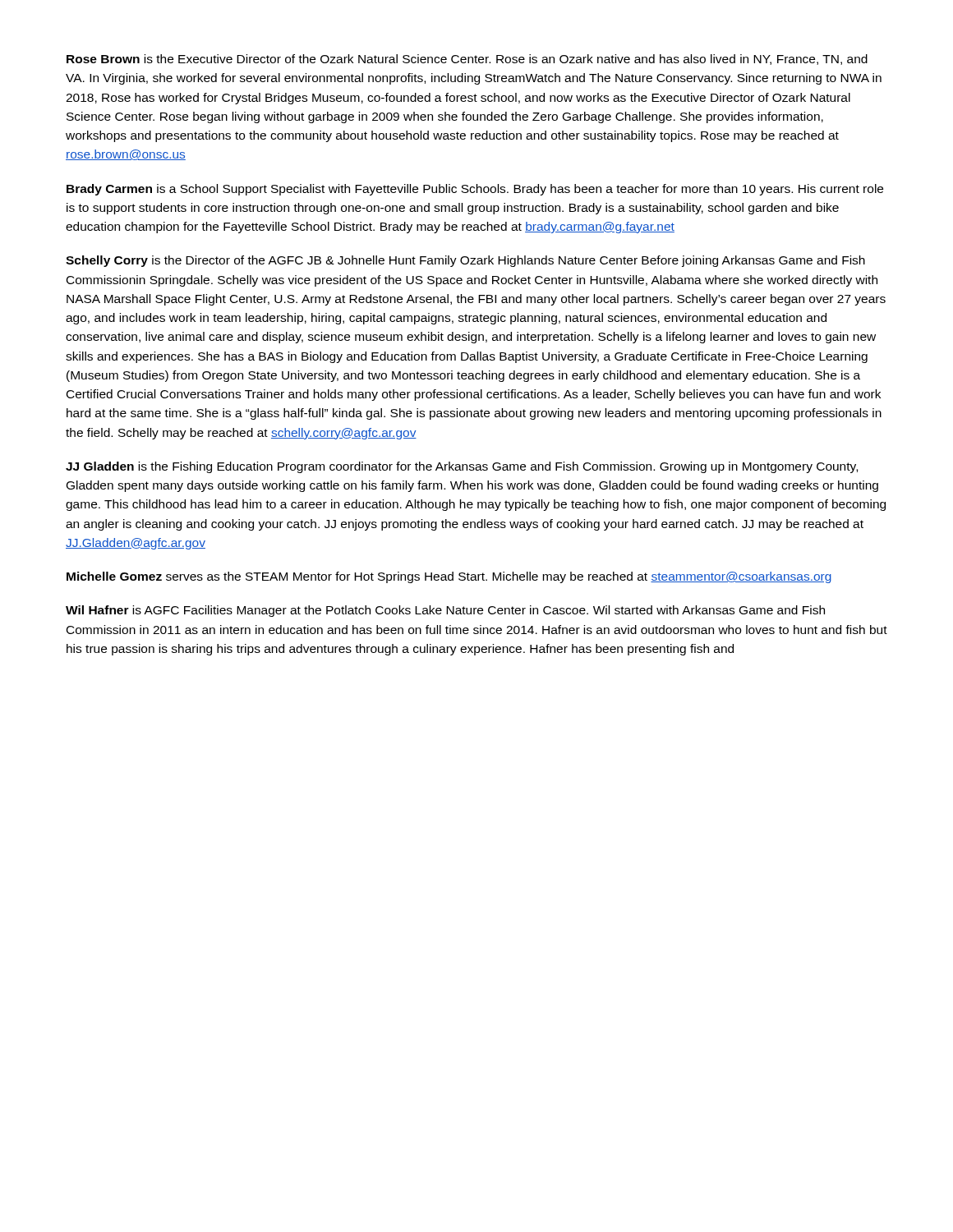Point to the block beginning "Wil Hafner is"
Viewport: 953px width, 1232px height.
click(x=476, y=629)
